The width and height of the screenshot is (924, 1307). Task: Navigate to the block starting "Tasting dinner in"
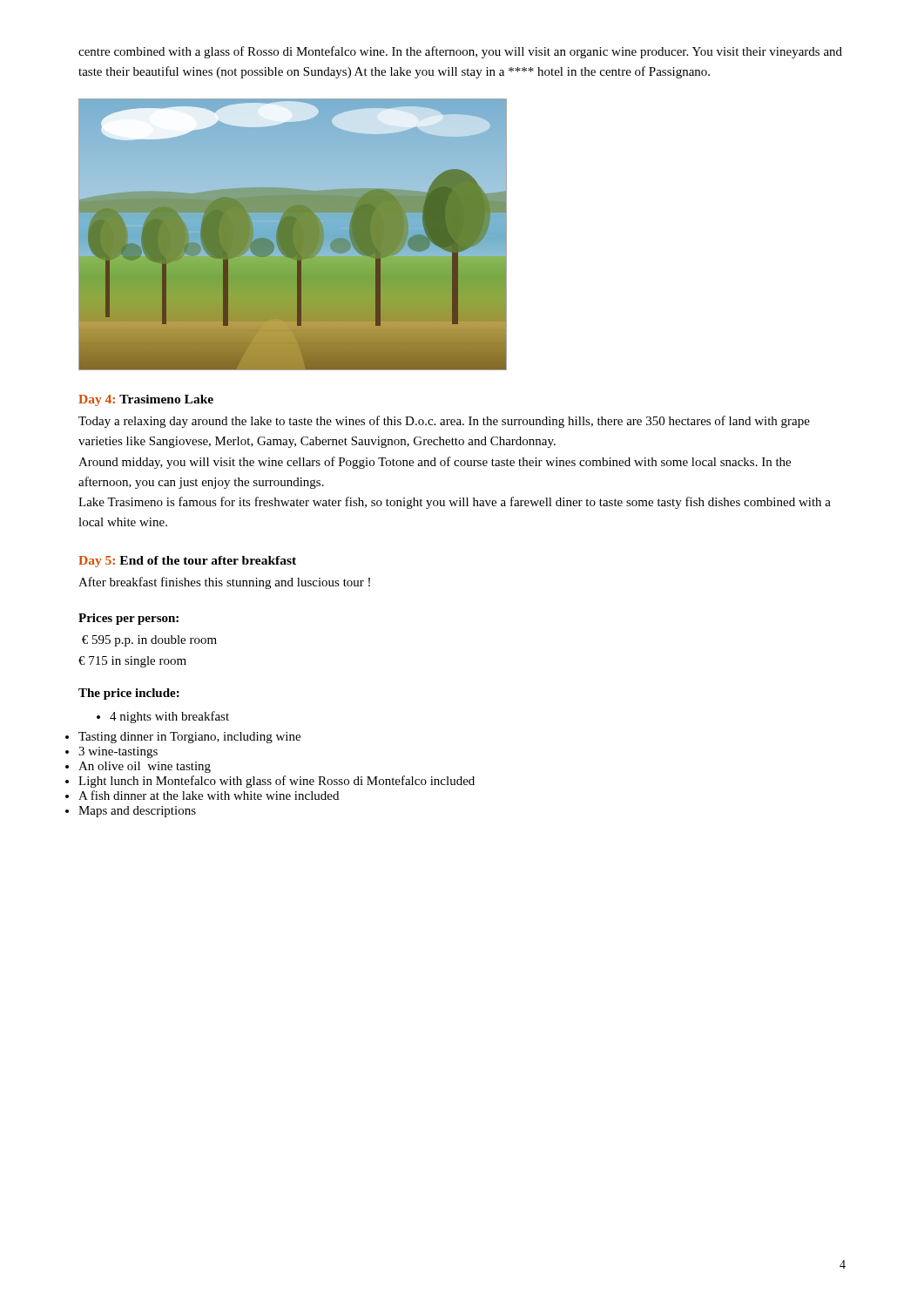point(189,738)
